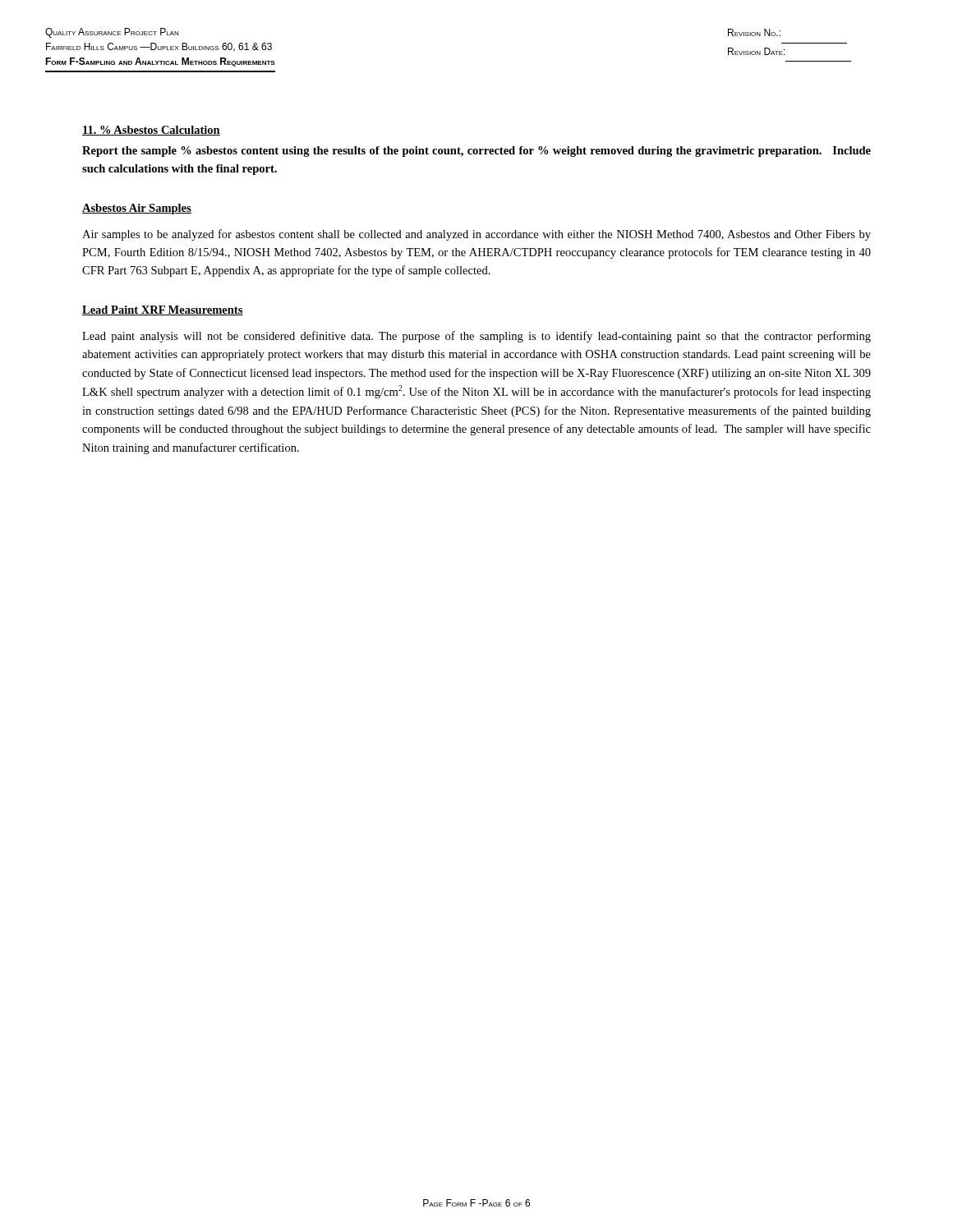Find the text starting "Lead Paint XRF Measurements"

click(x=162, y=310)
